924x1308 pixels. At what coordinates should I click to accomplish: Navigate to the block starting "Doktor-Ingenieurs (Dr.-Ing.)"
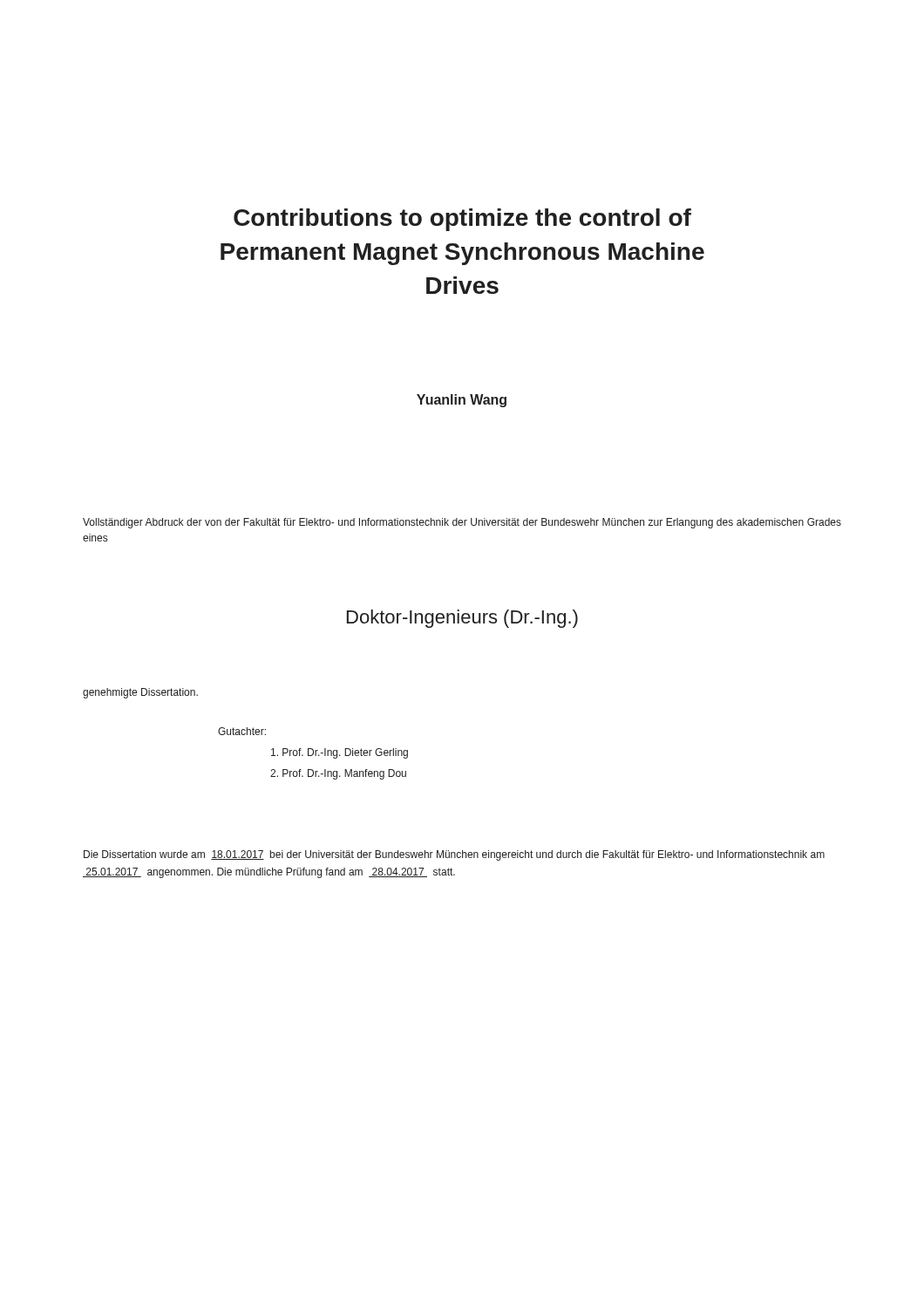tap(462, 617)
